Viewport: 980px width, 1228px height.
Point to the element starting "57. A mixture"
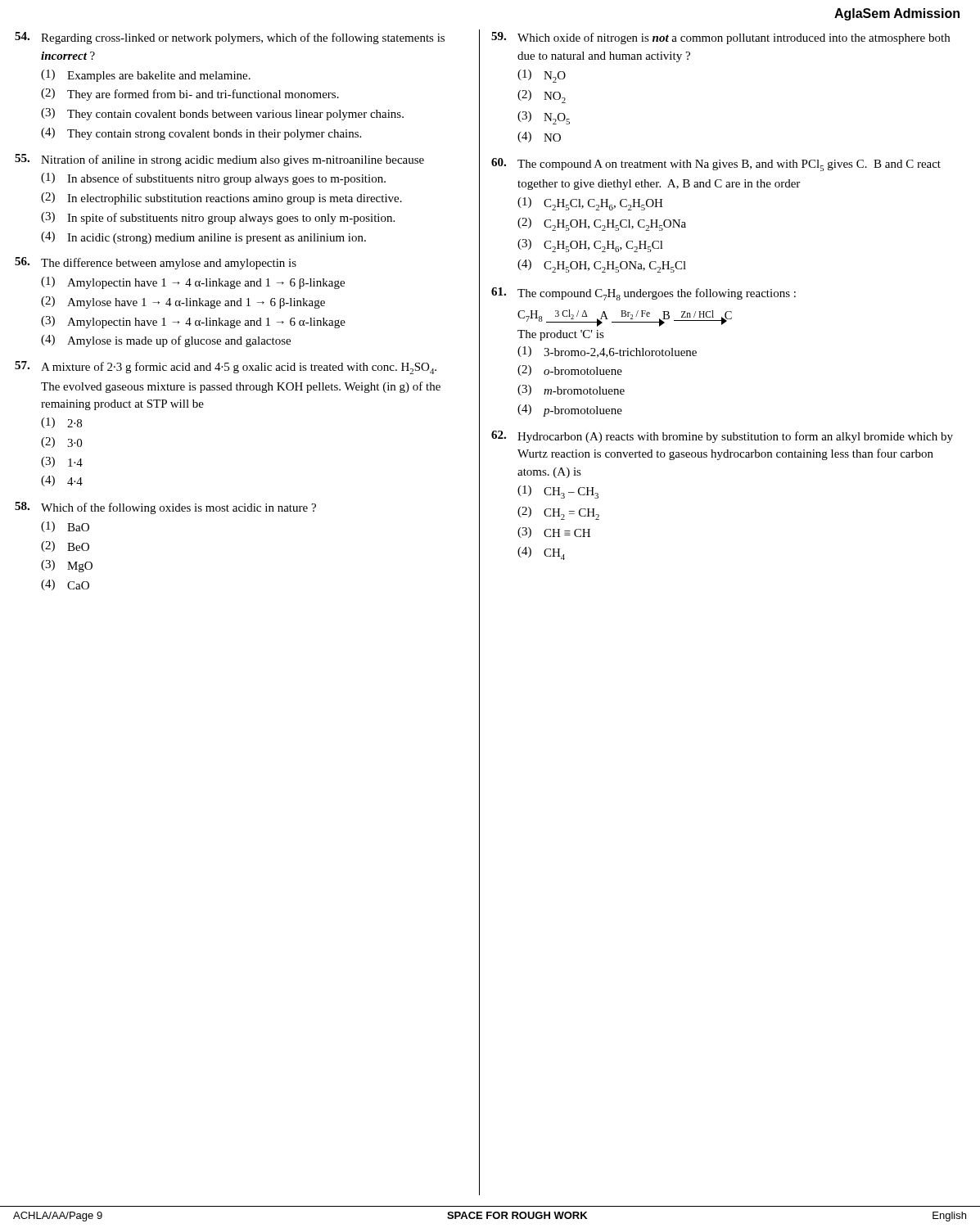pos(226,368)
